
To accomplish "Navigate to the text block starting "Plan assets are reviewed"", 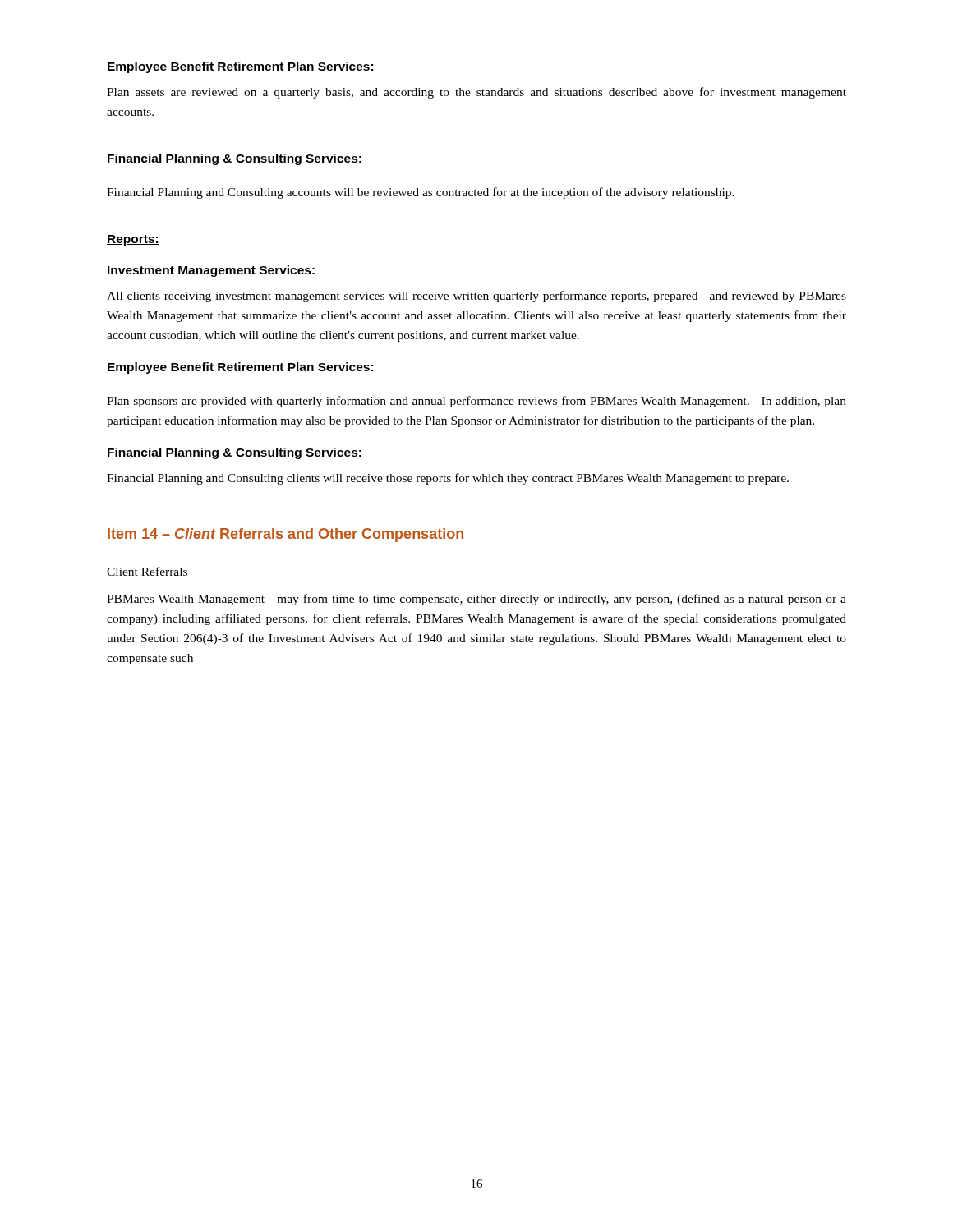I will pos(476,101).
